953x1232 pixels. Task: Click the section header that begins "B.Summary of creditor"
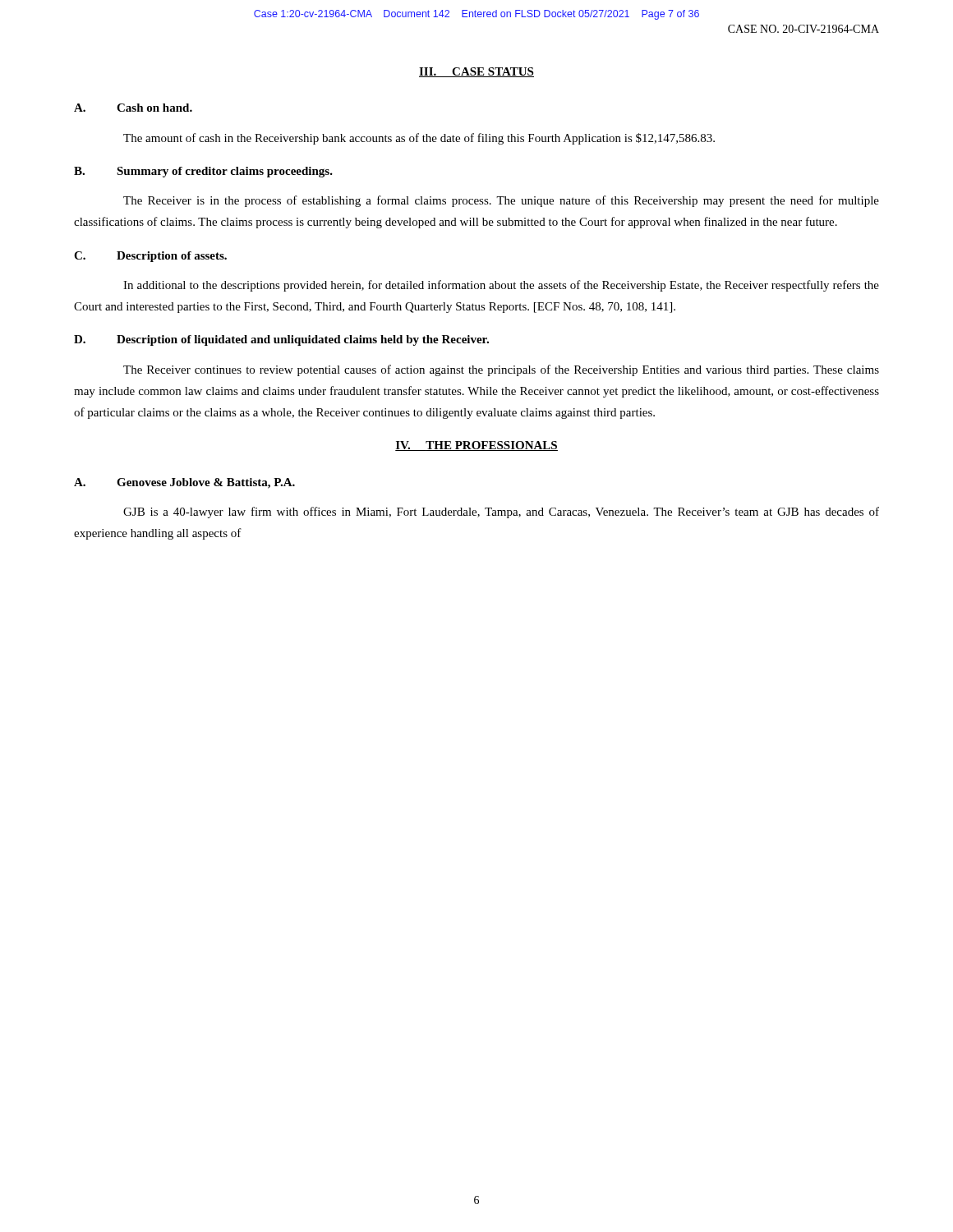pyautogui.click(x=203, y=171)
